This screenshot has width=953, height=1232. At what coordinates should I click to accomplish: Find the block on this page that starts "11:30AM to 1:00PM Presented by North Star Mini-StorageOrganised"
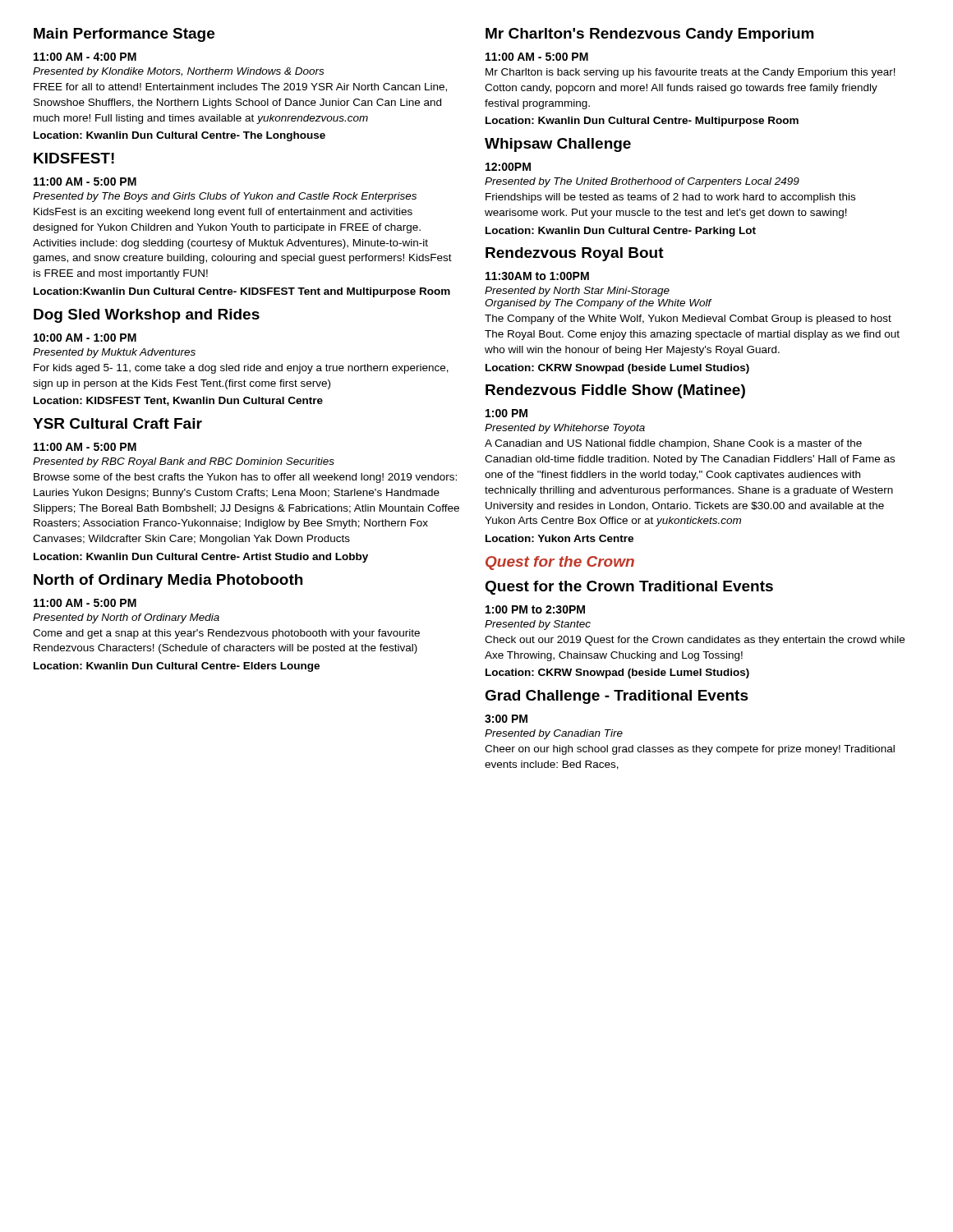coord(698,322)
